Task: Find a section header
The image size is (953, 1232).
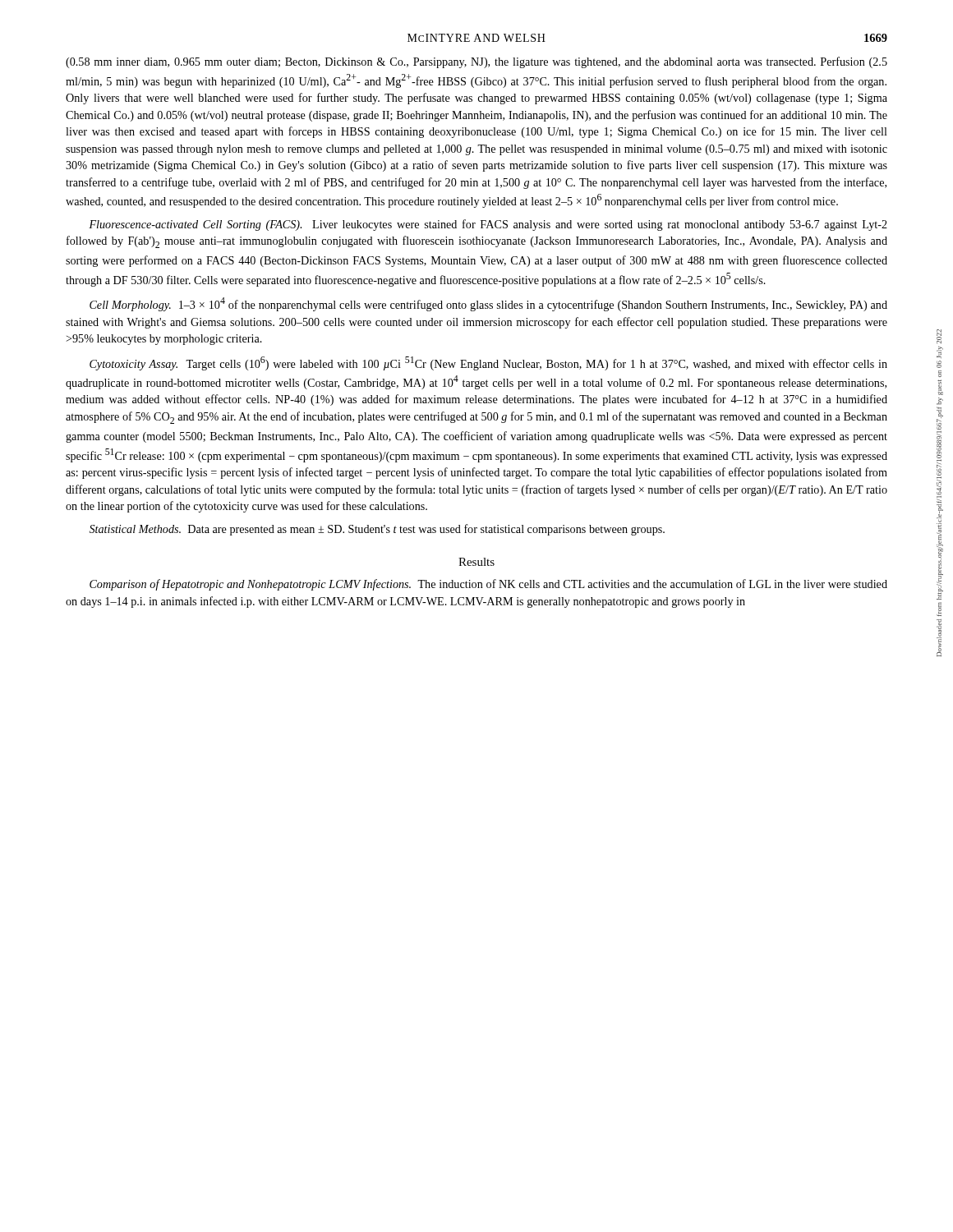Action: pyautogui.click(x=476, y=562)
